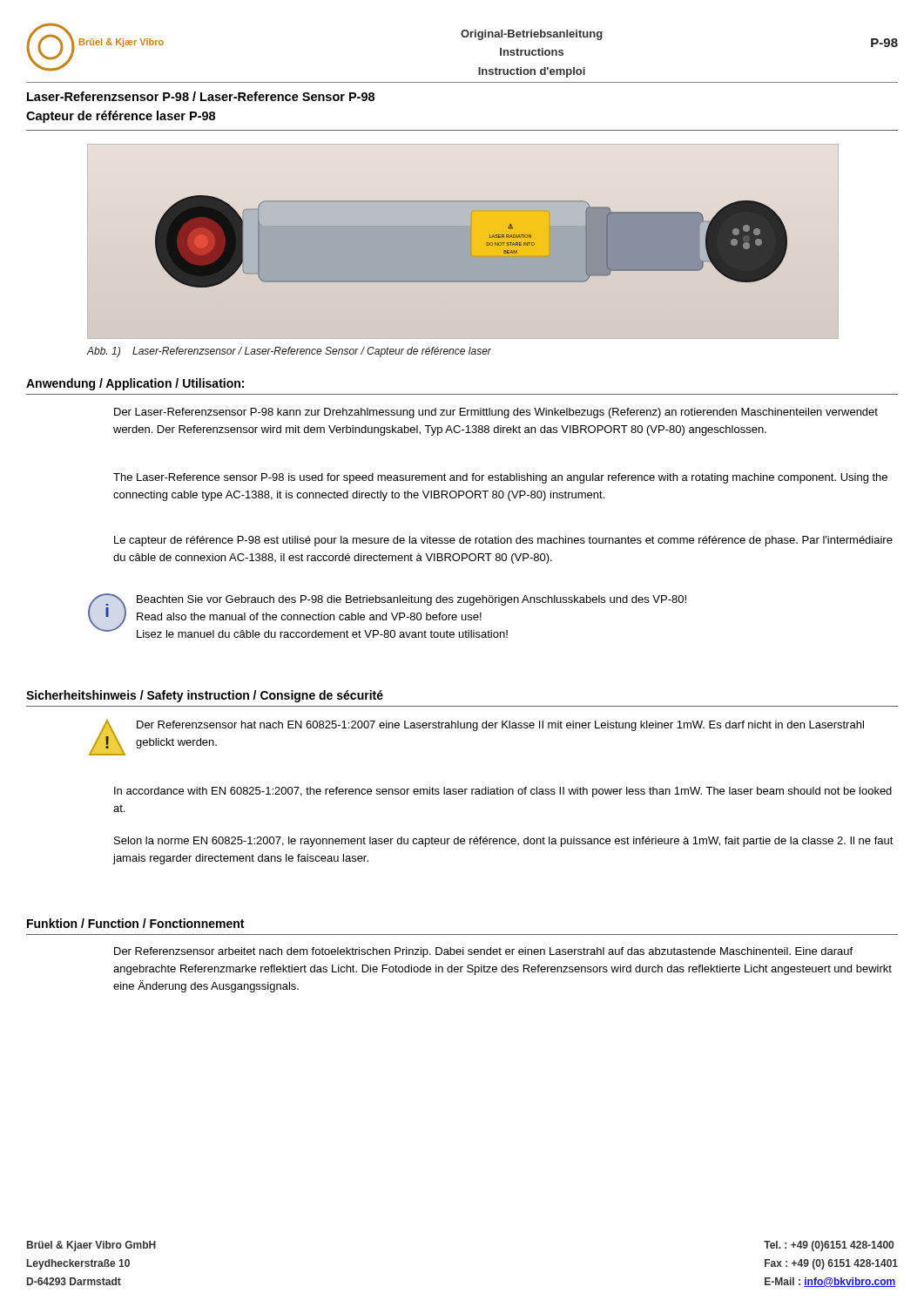Screen dimensions: 1307x924
Task: Locate the caption
Action: [x=289, y=351]
